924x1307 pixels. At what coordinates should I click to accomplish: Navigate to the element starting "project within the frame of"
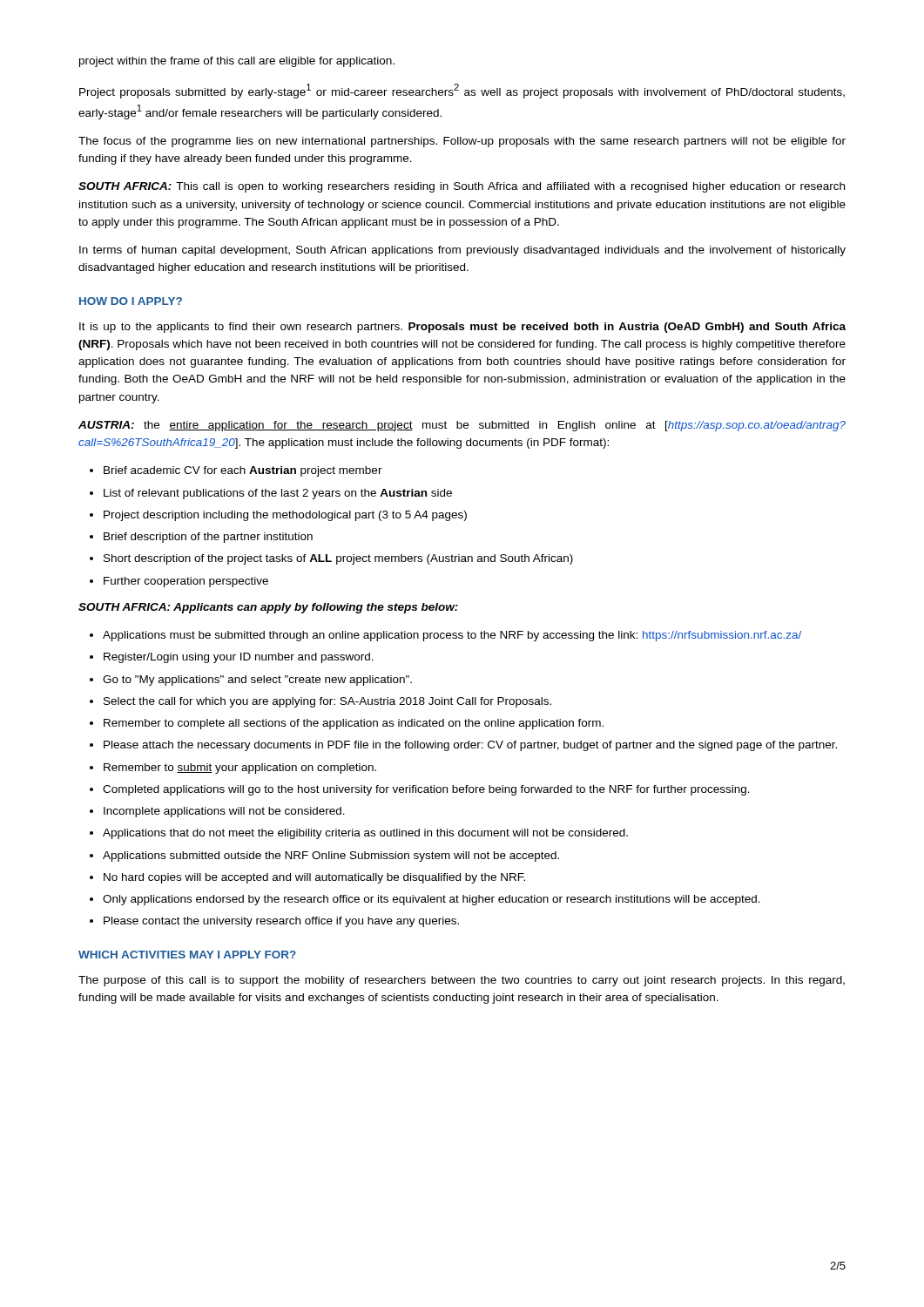click(237, 61)
